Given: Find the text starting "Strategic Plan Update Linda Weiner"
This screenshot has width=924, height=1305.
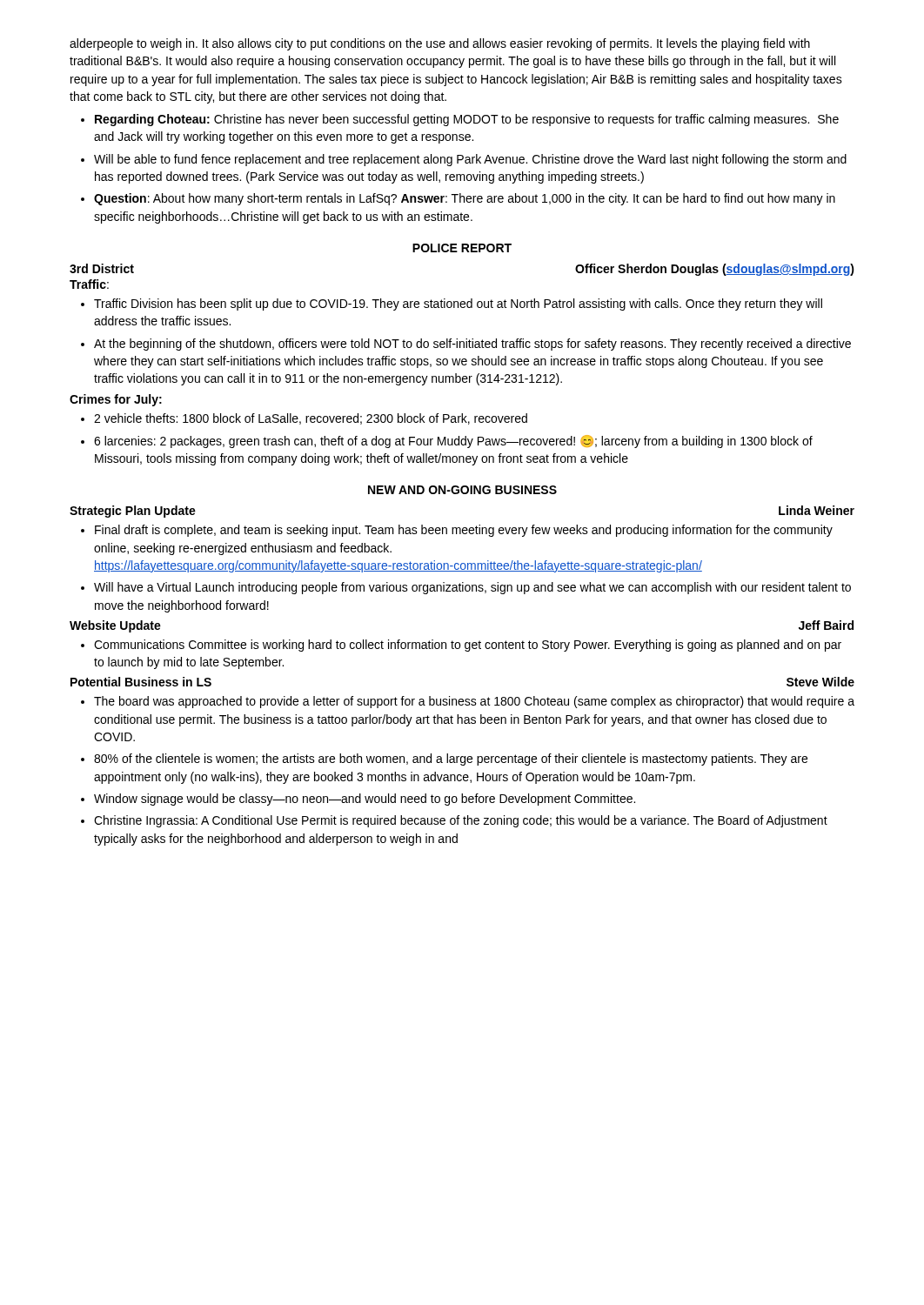Looking at the screenshot, I should (134, 511).
